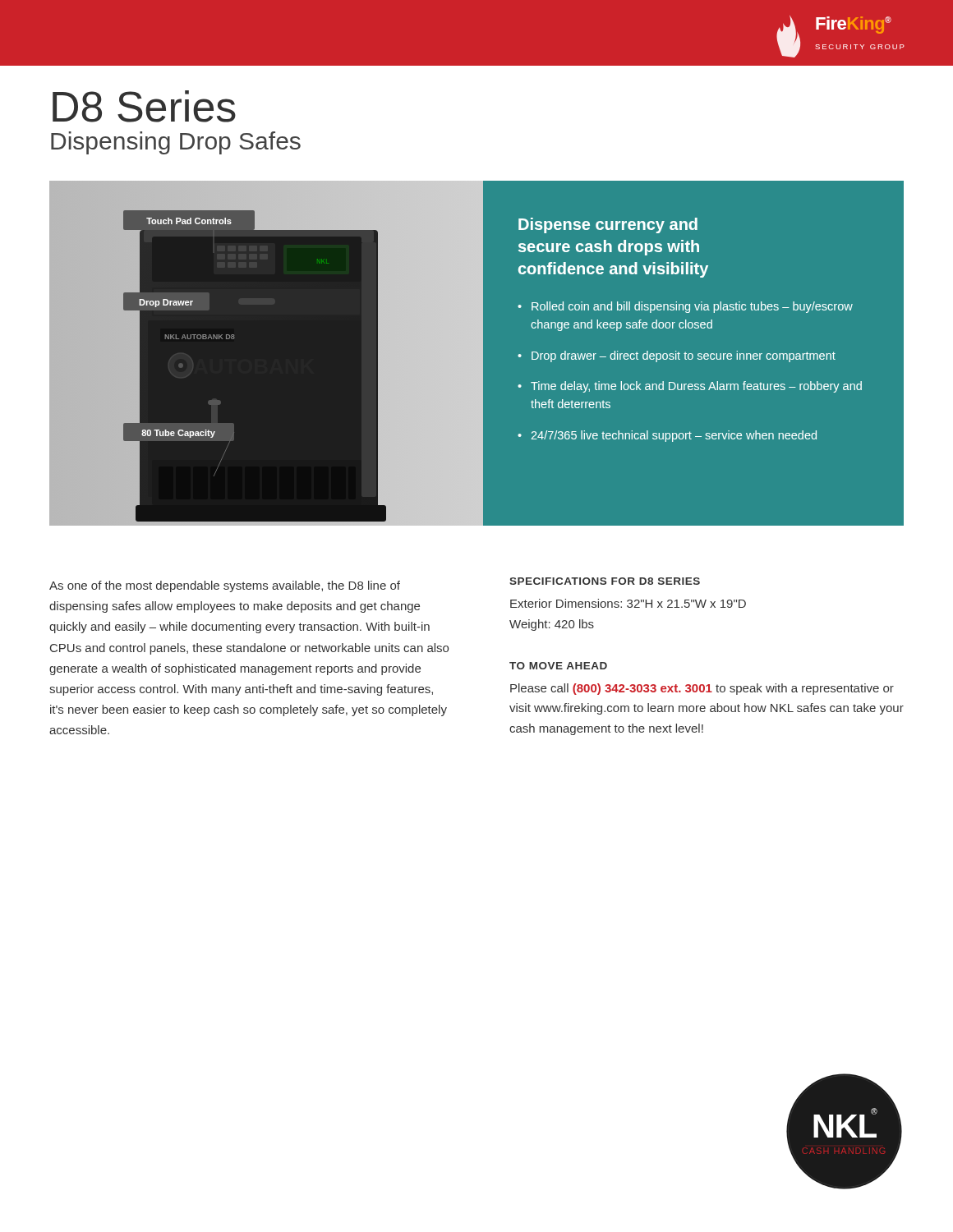Screen dimensions: 1232x953
Task: Click on the section header containing "SPECIFICATIONS FOR D8 SERIES"
Action: pyautogui.click(x=605, y=581)
